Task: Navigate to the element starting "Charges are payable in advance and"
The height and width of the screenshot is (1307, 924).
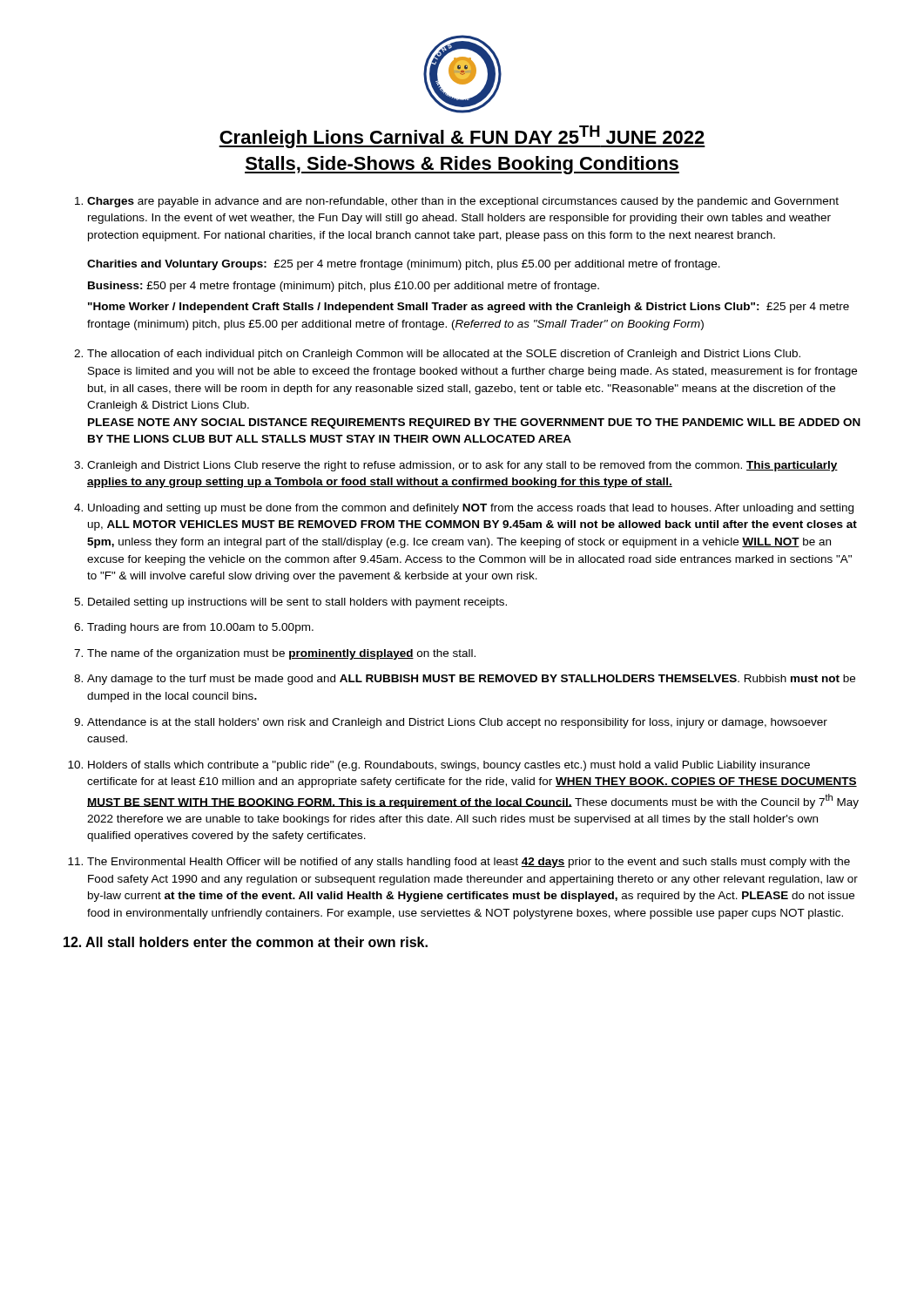Action: tap(463, 218)
